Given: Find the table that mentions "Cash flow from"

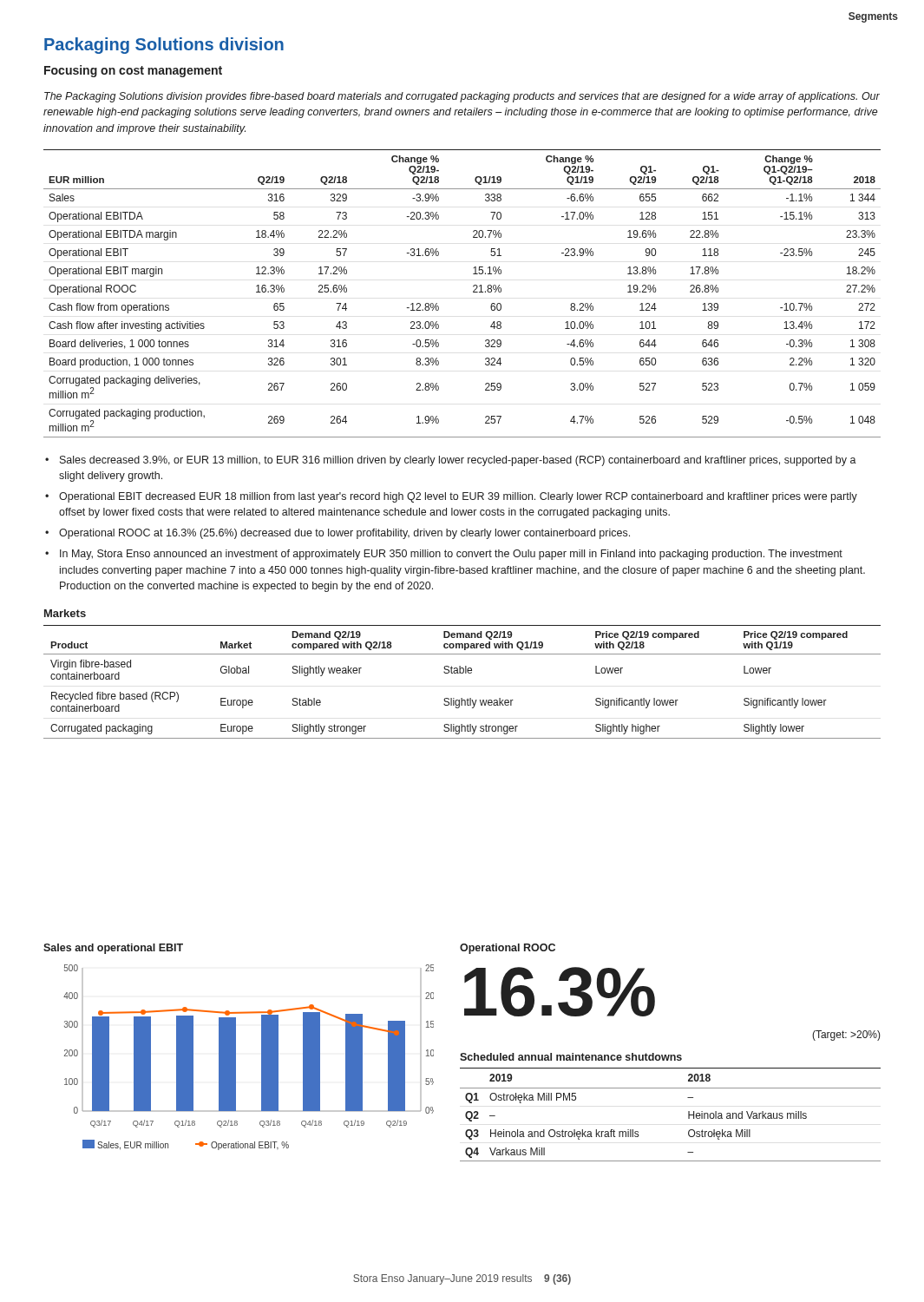Looking at the screenshot, I should pyautogui.click(x=462, y=293).
